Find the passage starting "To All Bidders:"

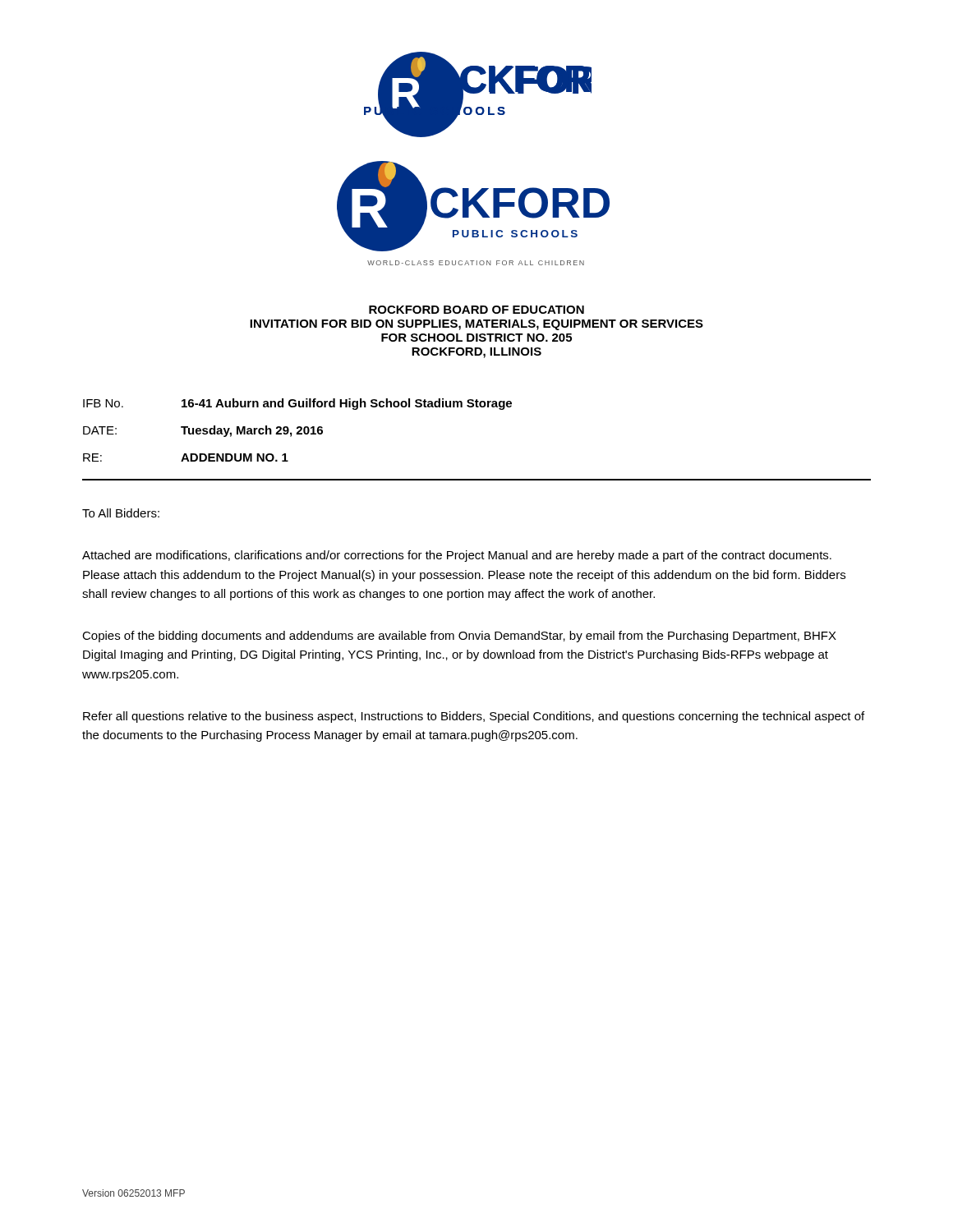pyautogui.click(x=121, y=513)
